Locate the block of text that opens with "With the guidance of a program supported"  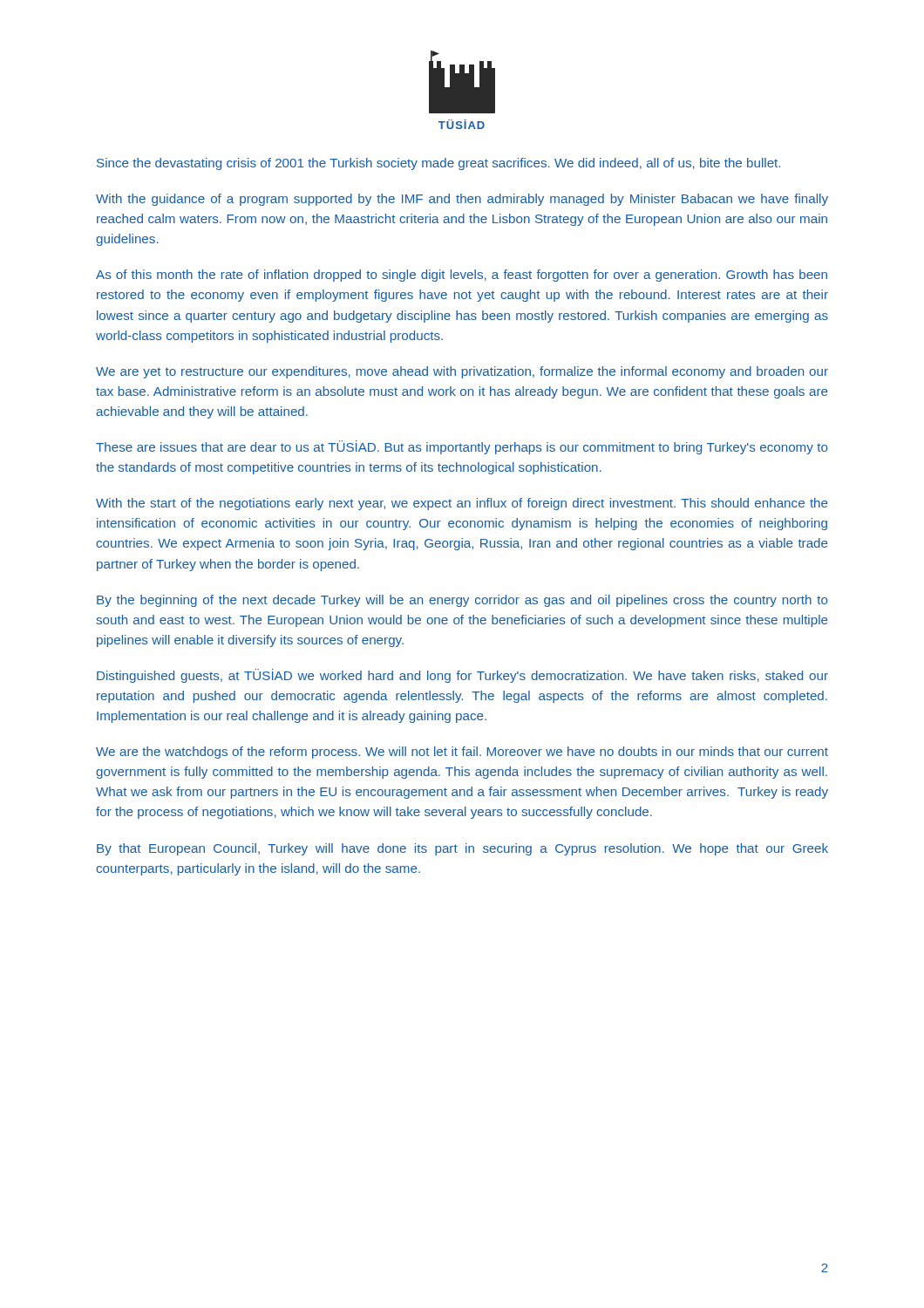(x=462, y=219)
